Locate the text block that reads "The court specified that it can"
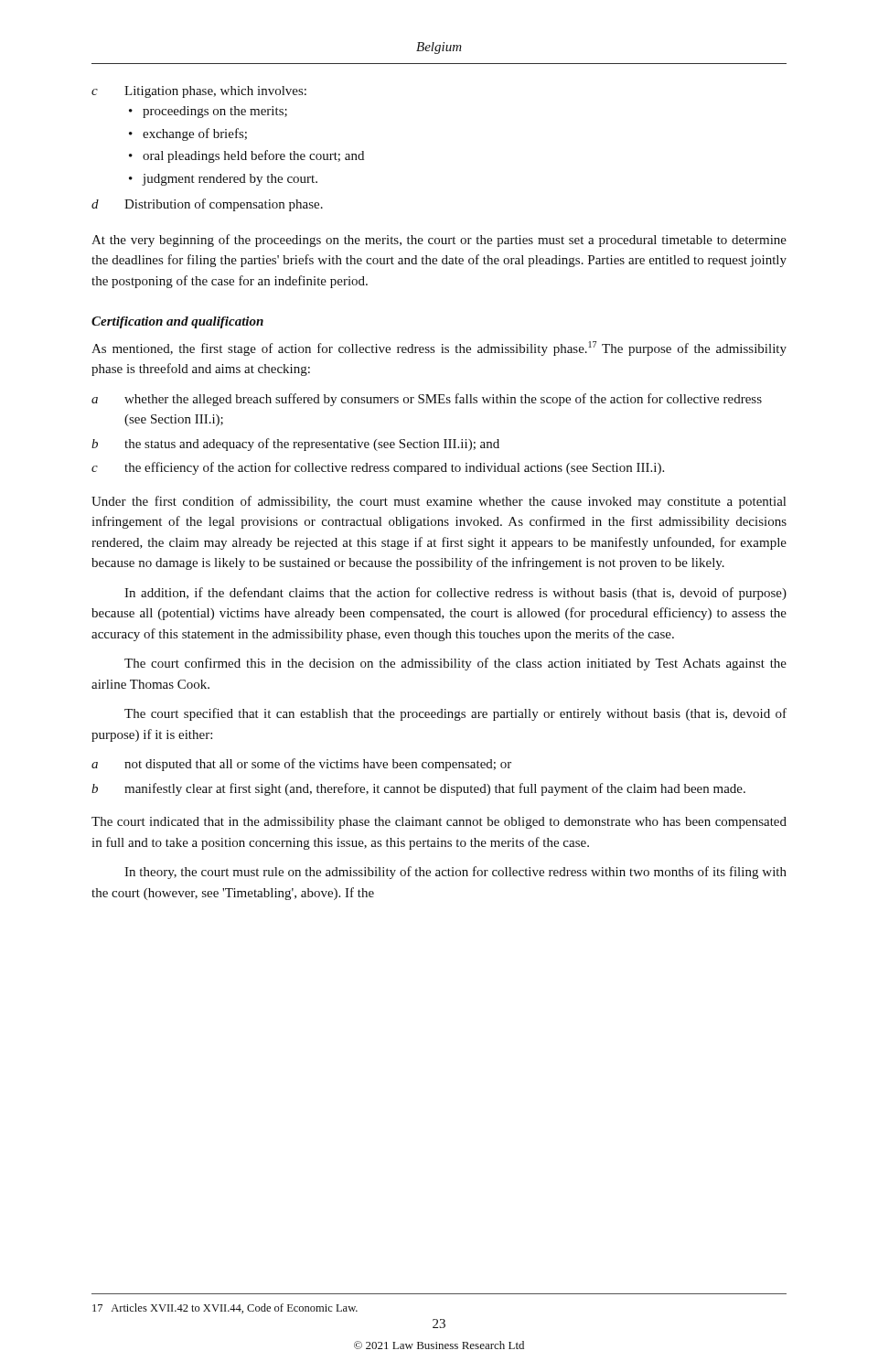This screenshot has height=1372, width=878. pyautogui.click(x=439, y=724)
